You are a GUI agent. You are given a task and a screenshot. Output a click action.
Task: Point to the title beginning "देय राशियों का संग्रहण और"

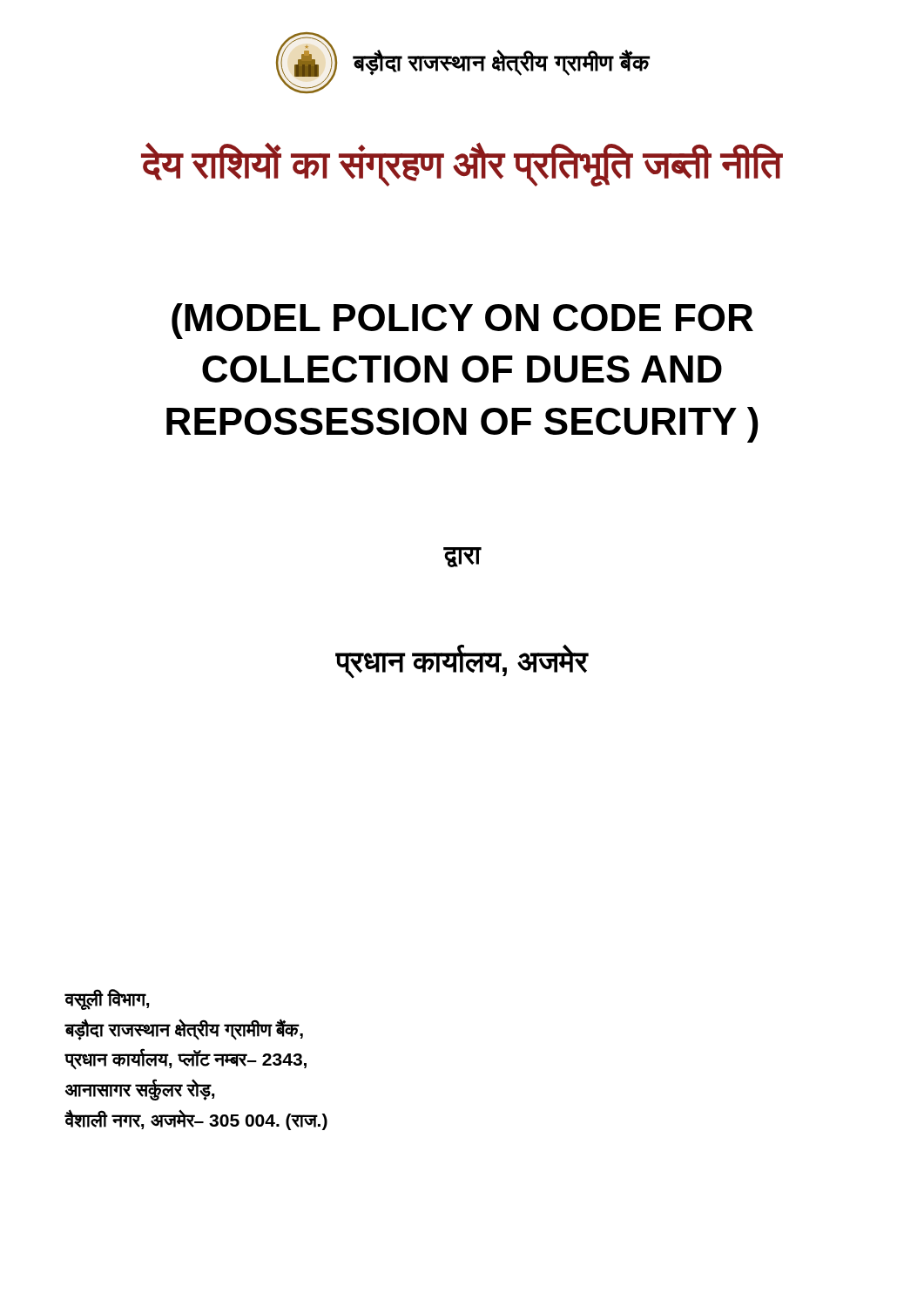click(x=462, y=164)
